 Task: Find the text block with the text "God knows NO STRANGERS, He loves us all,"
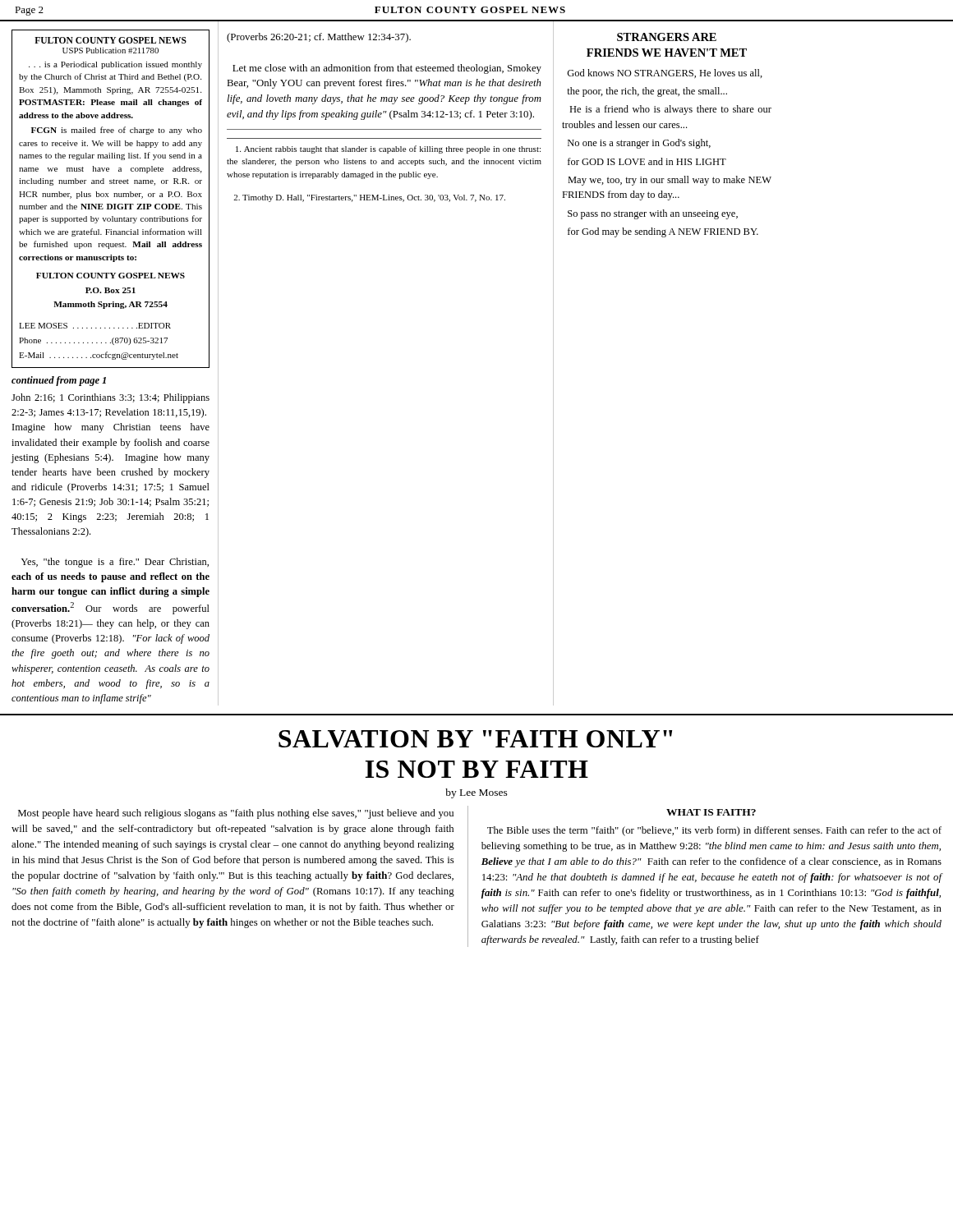(x=667, y=152)
